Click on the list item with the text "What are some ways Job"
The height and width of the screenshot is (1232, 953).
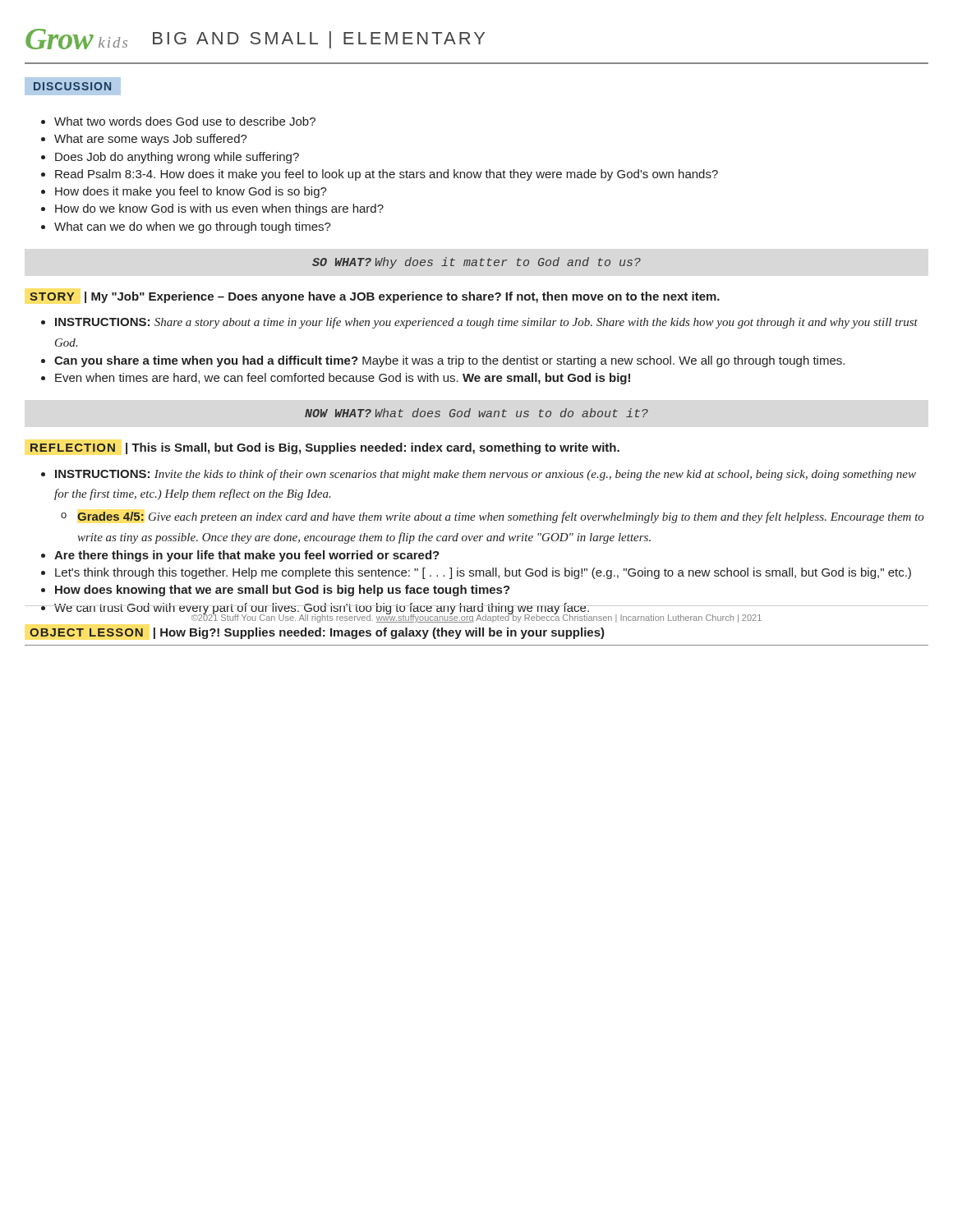(144, 140)
